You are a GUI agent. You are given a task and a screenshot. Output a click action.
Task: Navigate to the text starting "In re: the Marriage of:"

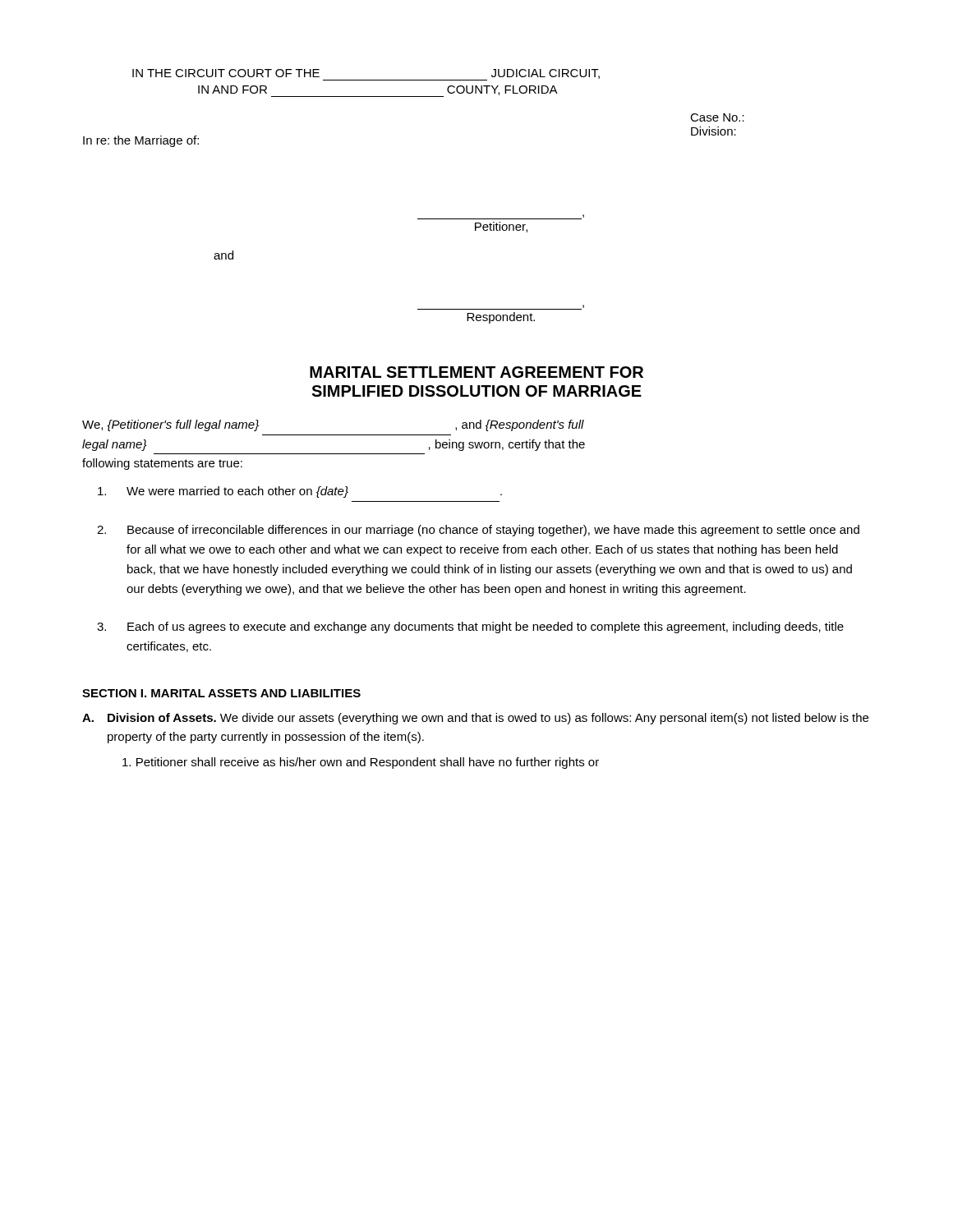[x=141, y=141]
